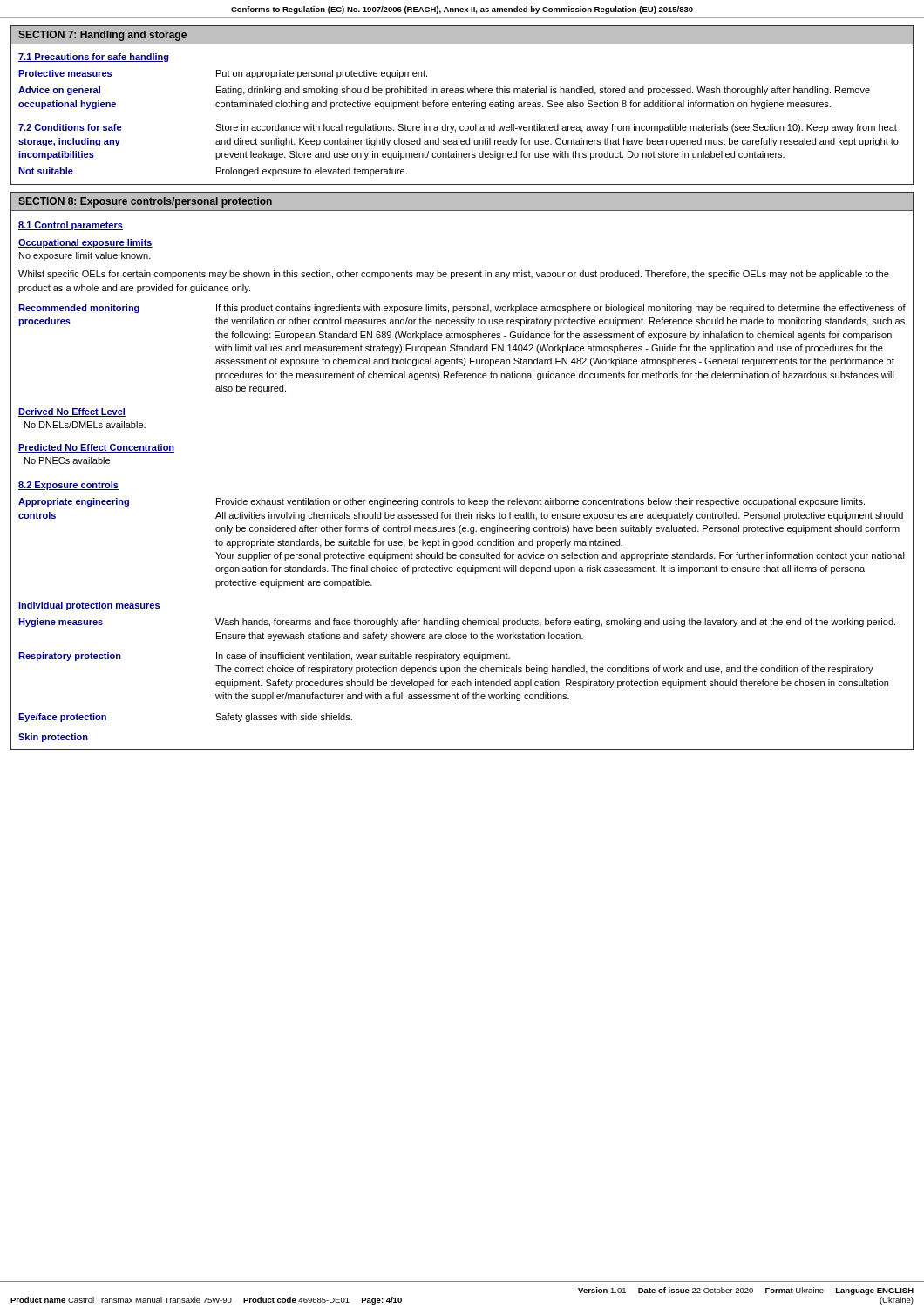Click on the element starting "Predicted No Effect Concentration"
The image size is (924, 1308).
(x=96, y=447)
